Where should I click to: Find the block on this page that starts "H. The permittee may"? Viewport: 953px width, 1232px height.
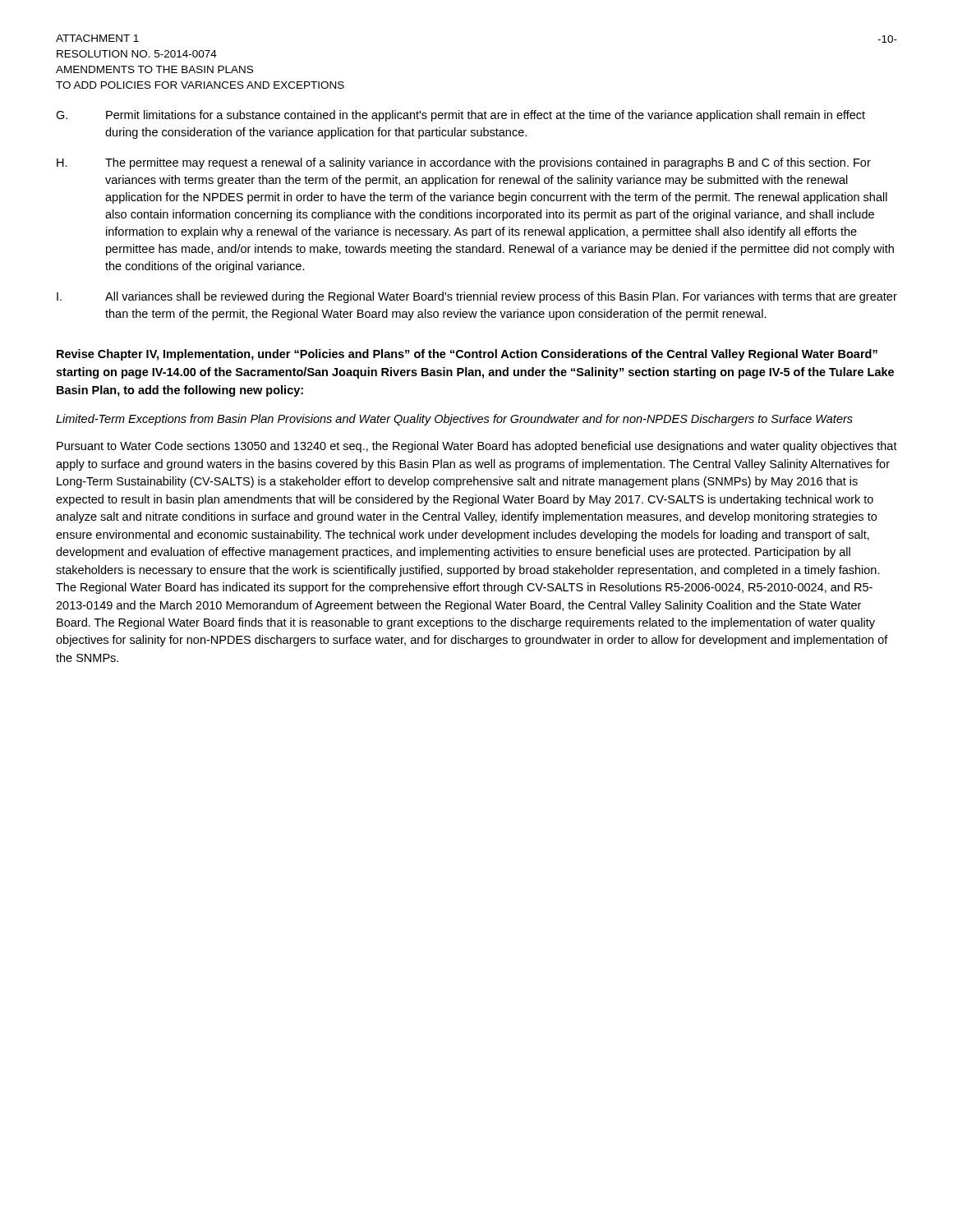click(476, 215)
